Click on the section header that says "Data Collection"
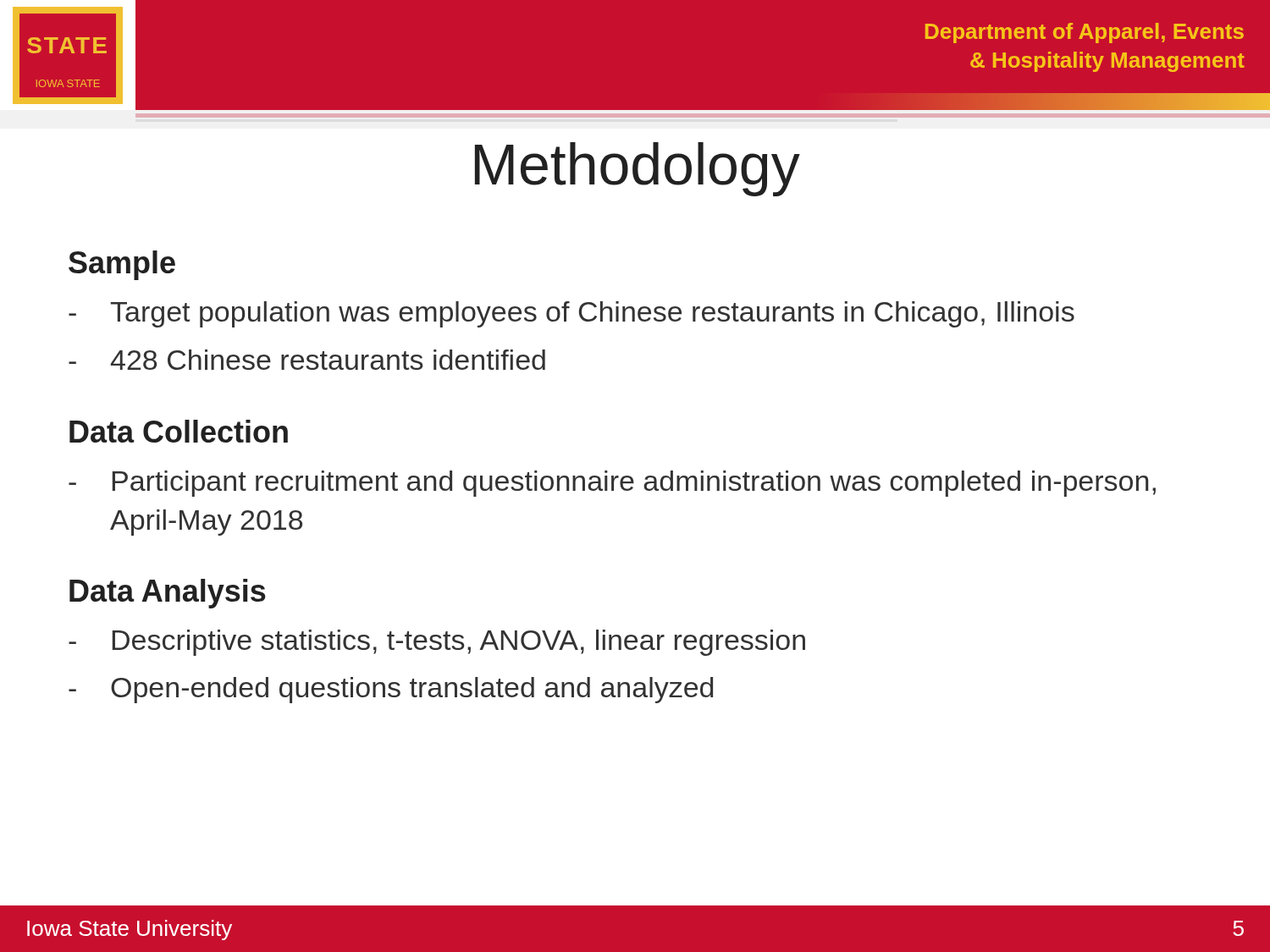 (179, 432)
